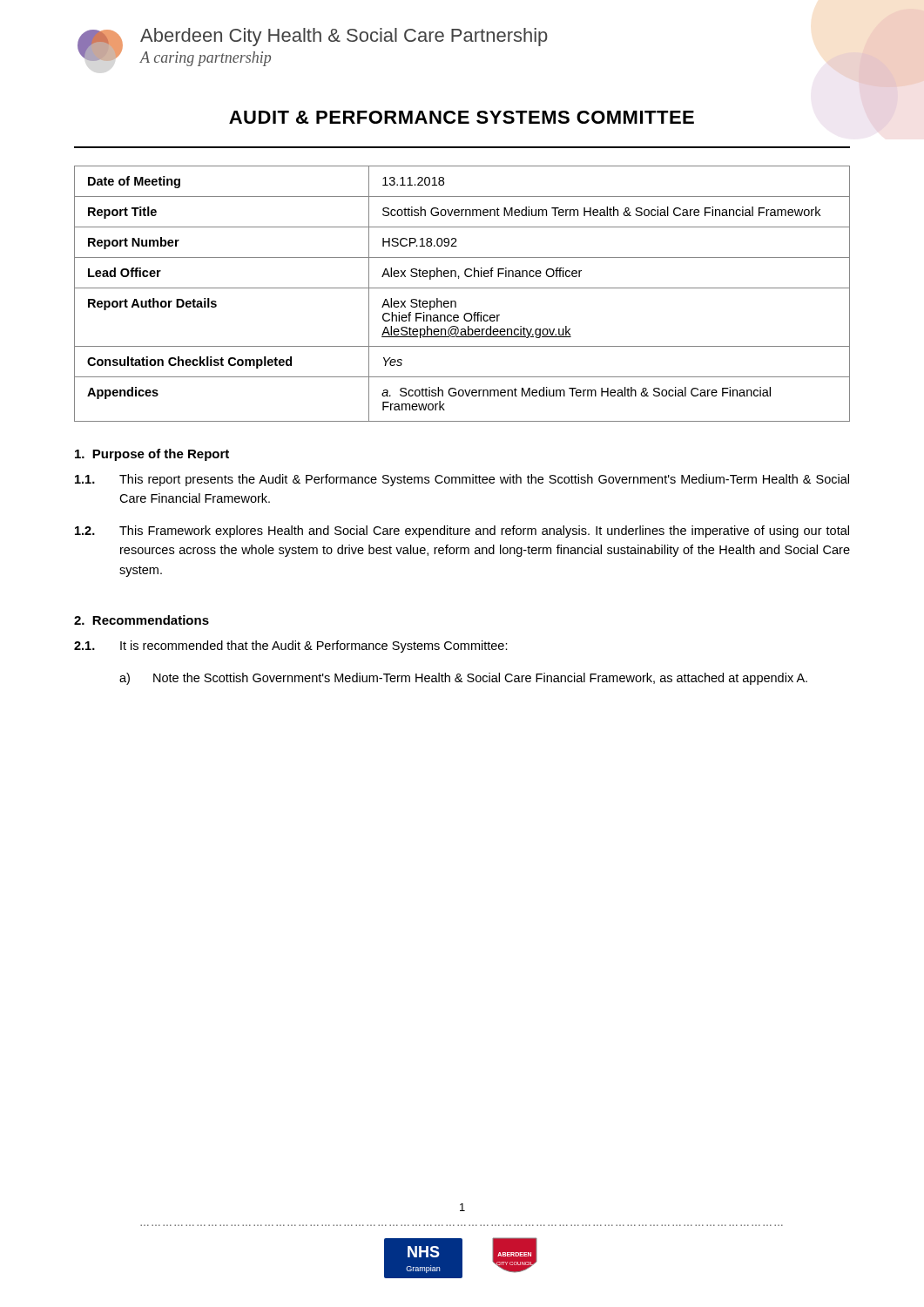This screenshot has height=1307, width=924.
Task: Find the logo
Action: tap(462, 52)
